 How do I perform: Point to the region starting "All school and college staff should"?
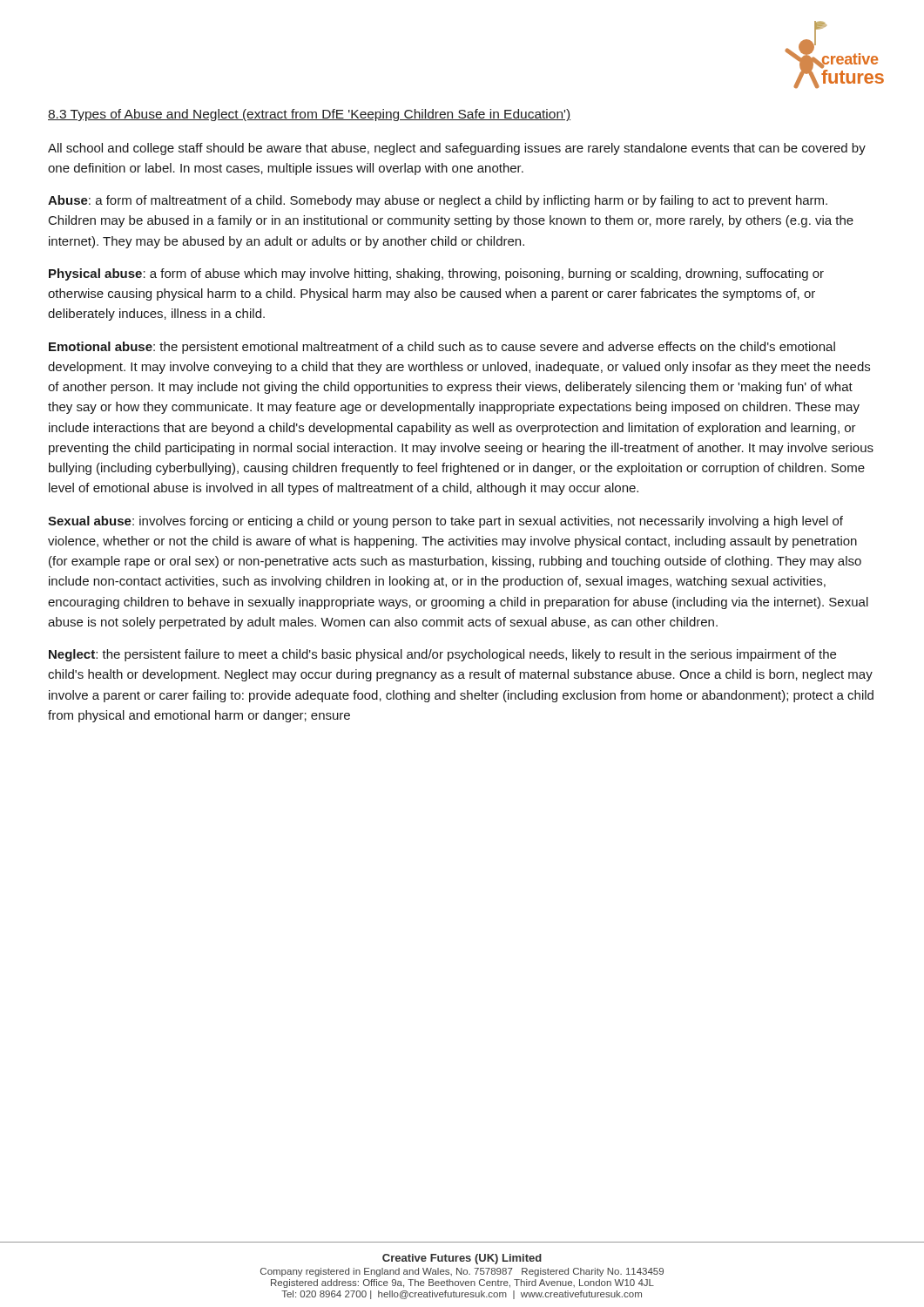click(457, 158)
